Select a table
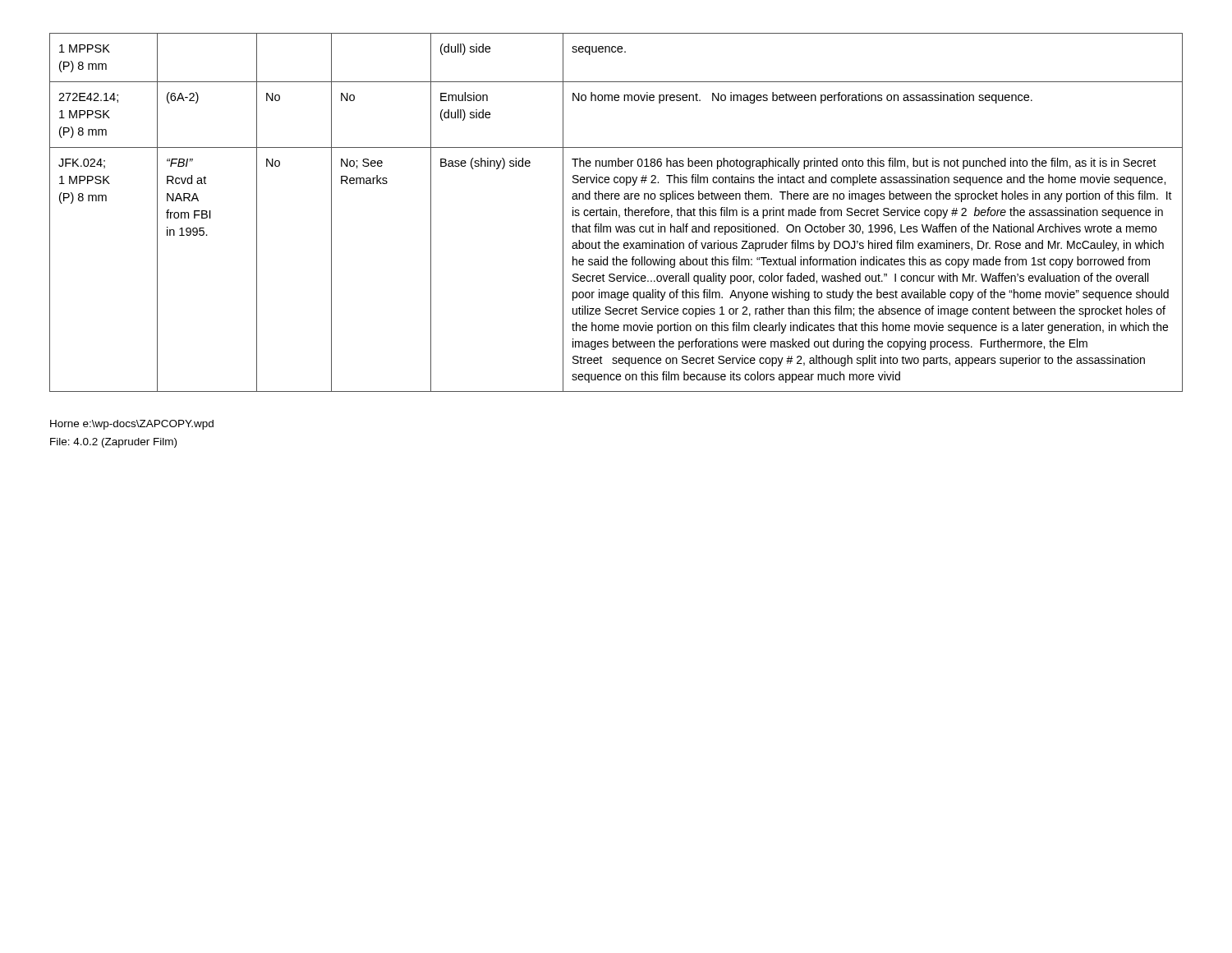This screenshot has width=1232, height=953. click(616, 213)
